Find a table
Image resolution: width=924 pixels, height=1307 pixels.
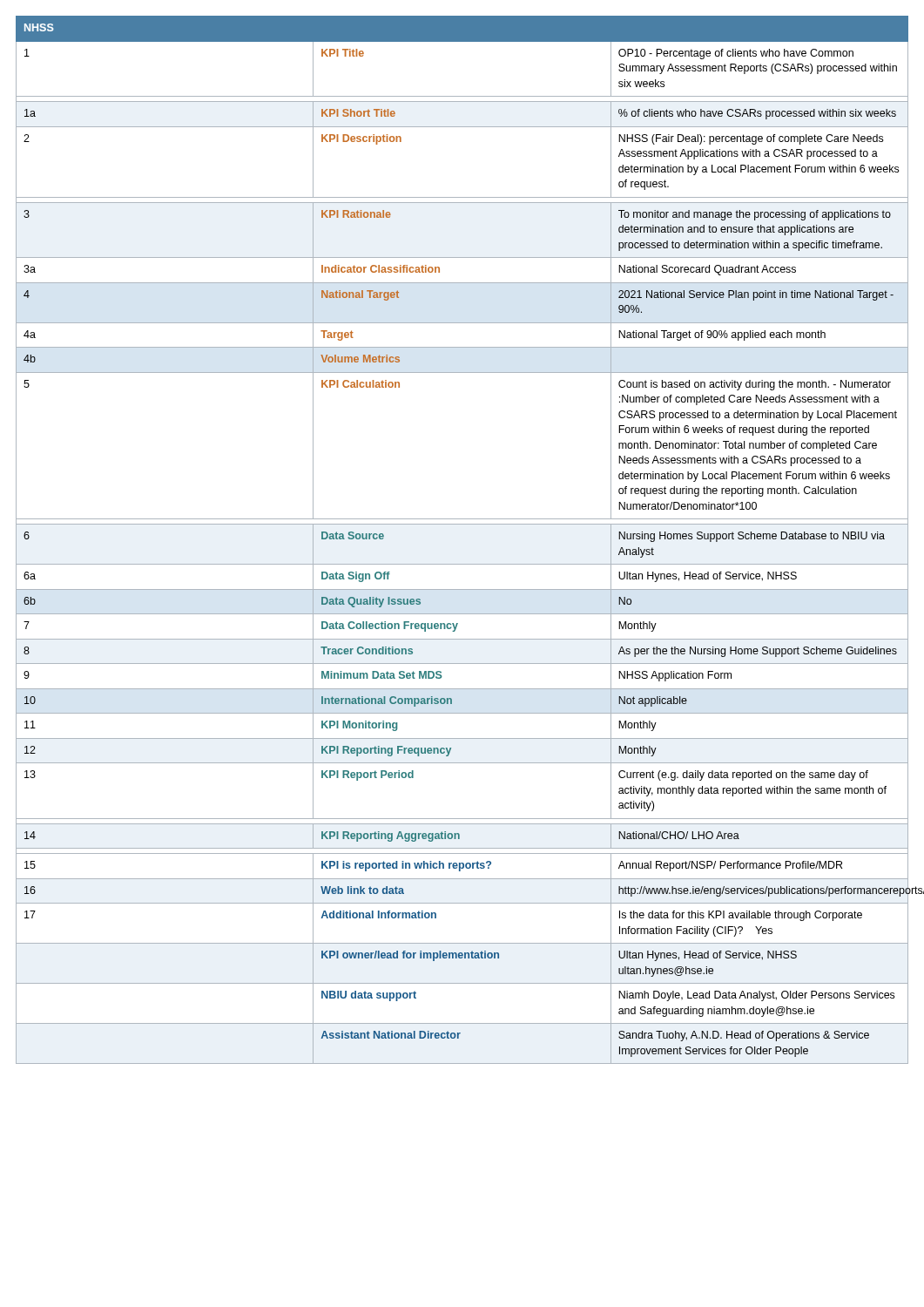(462, 540)
